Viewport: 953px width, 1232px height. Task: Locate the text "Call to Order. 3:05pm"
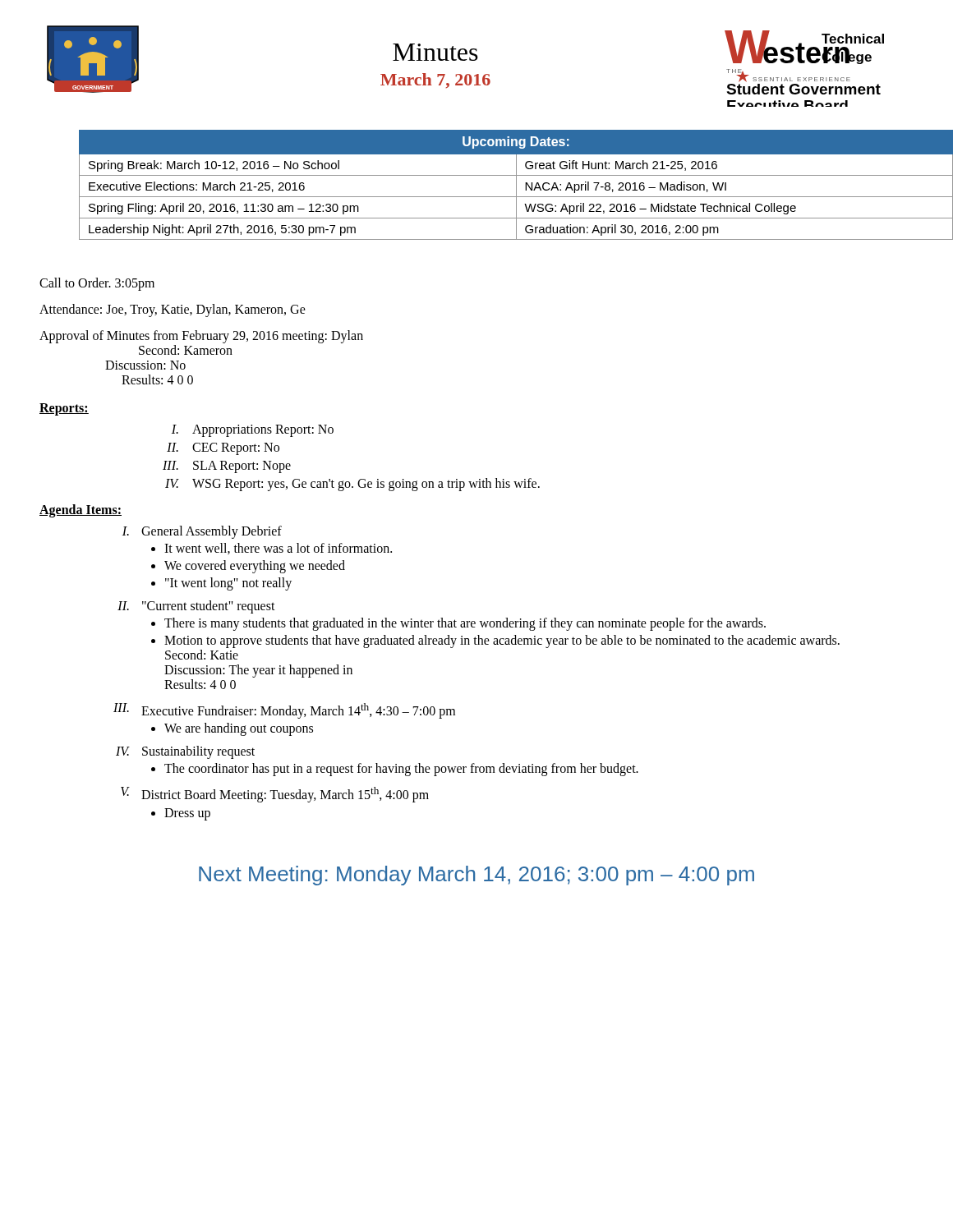[97, 283]
